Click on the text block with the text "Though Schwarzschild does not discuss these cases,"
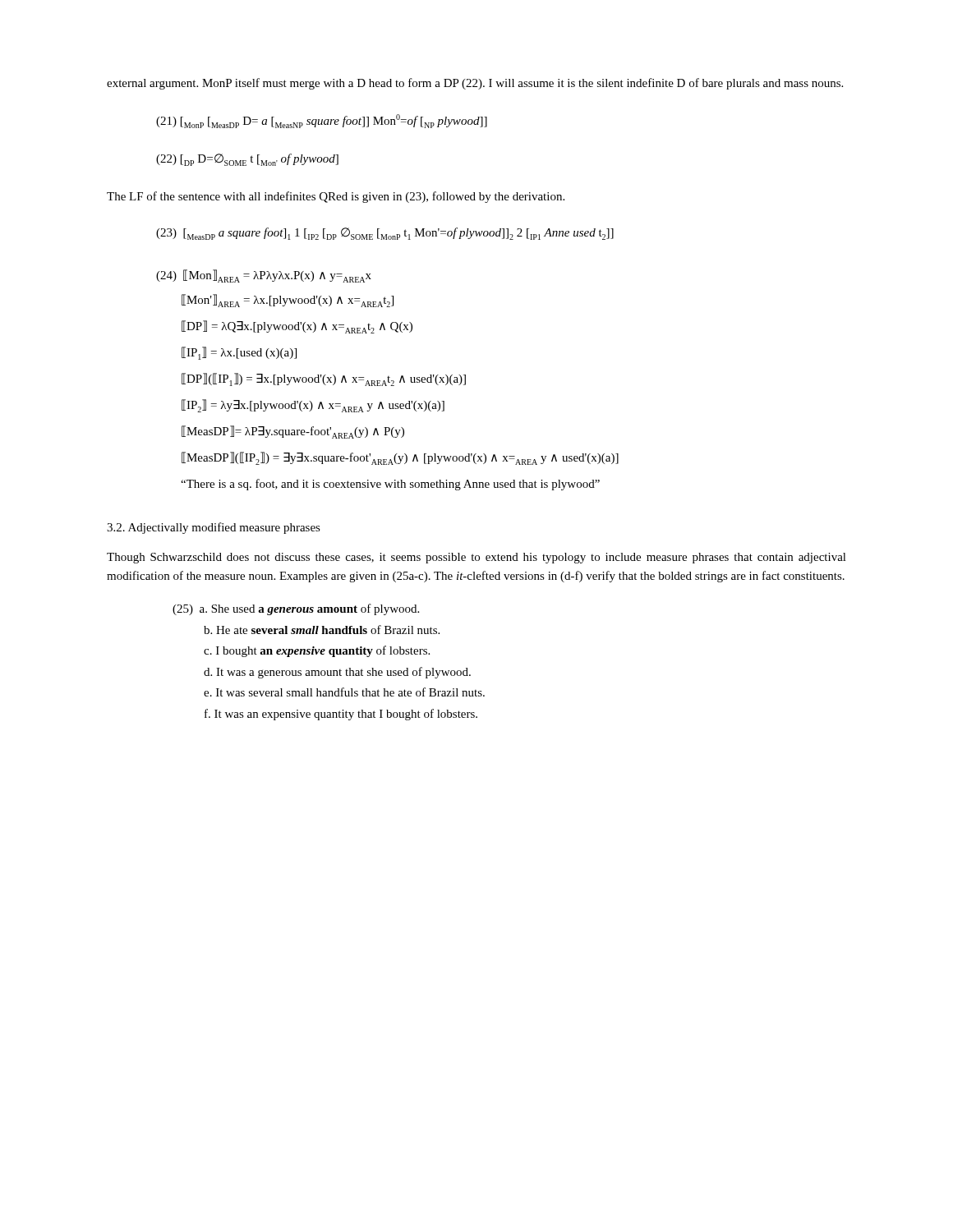The height and width of the screenshot is (1232, 953). (476, 566)
